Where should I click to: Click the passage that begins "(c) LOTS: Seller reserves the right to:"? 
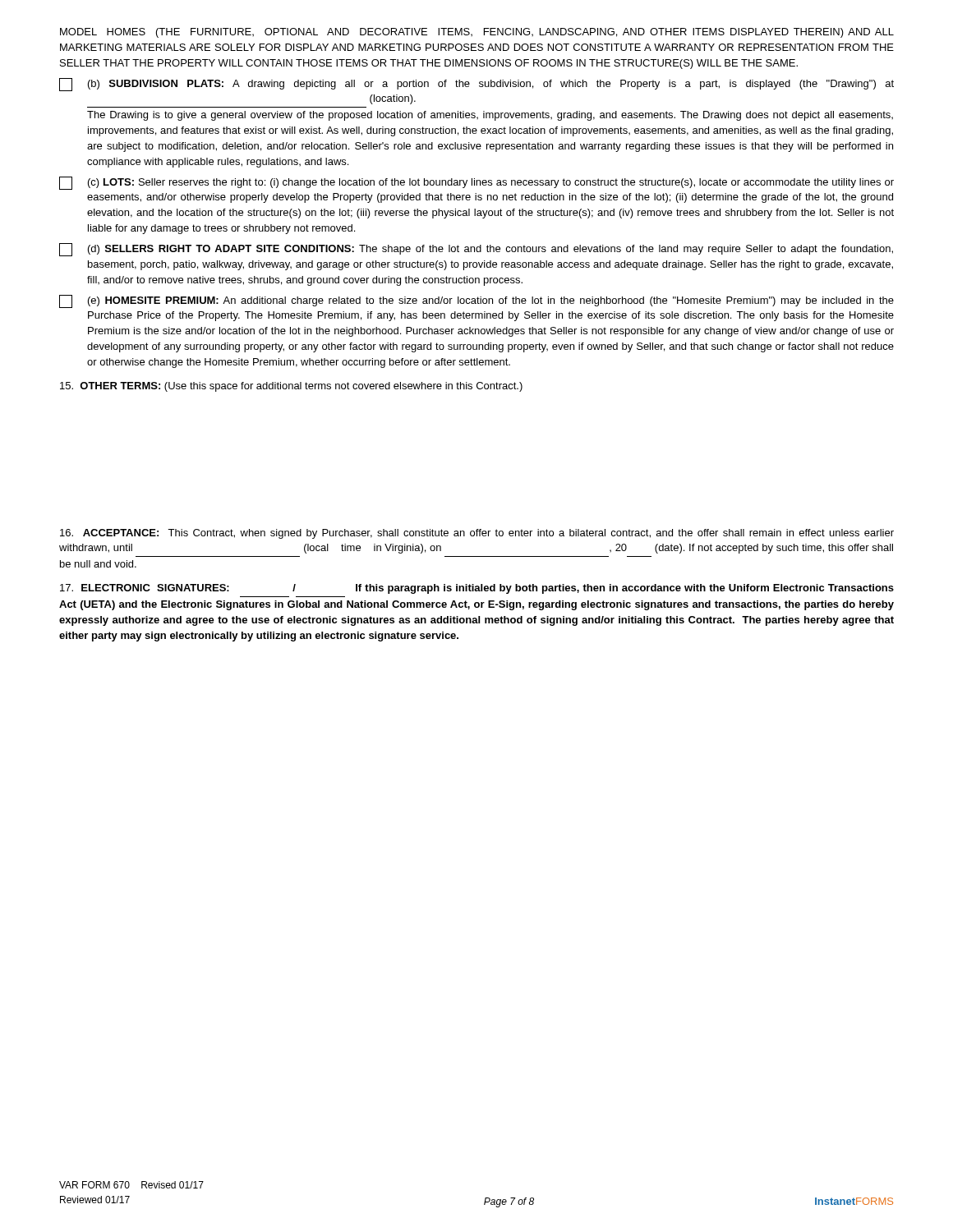[476, 206]
